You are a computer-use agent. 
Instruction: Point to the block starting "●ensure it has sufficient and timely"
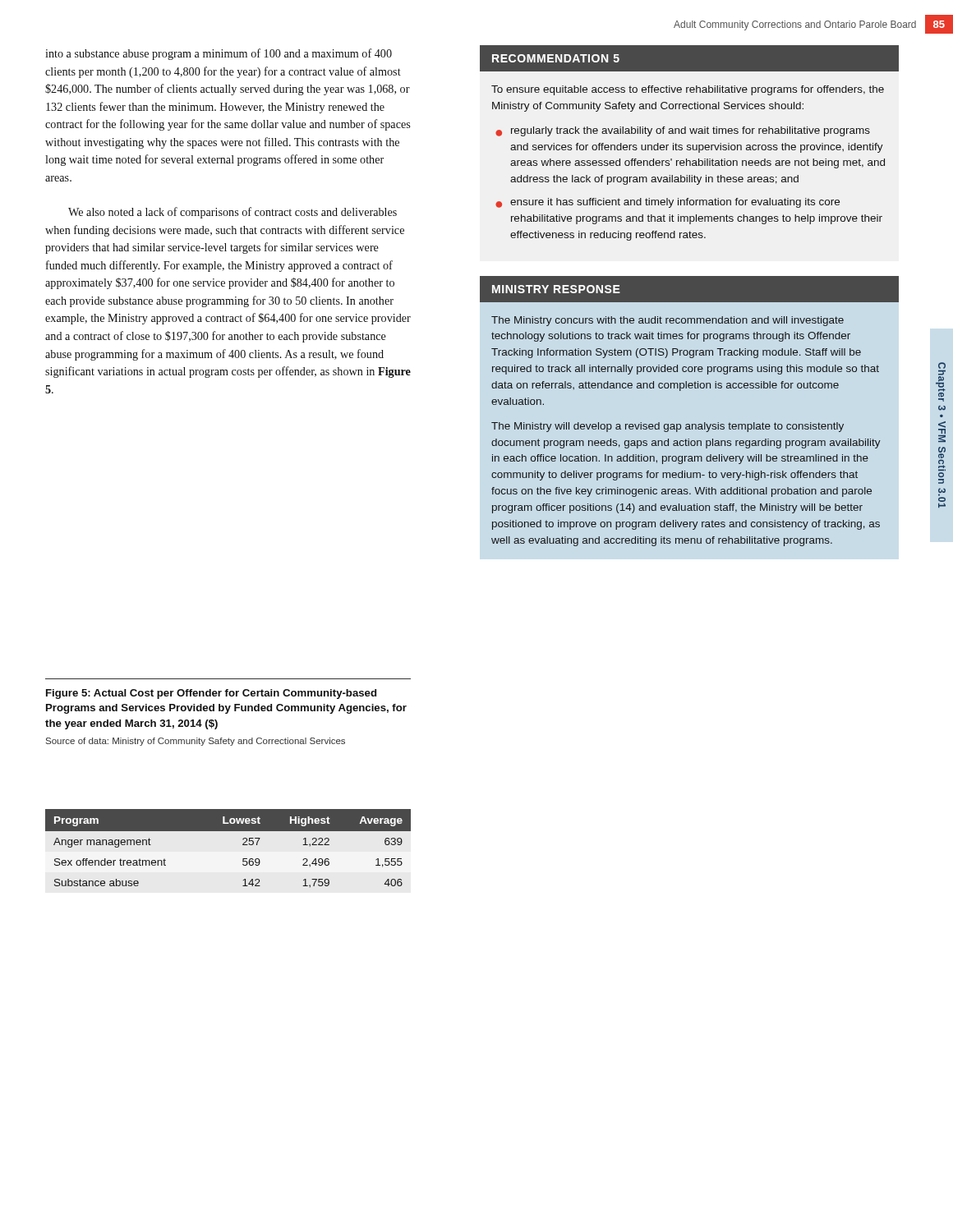click(691, 218)
